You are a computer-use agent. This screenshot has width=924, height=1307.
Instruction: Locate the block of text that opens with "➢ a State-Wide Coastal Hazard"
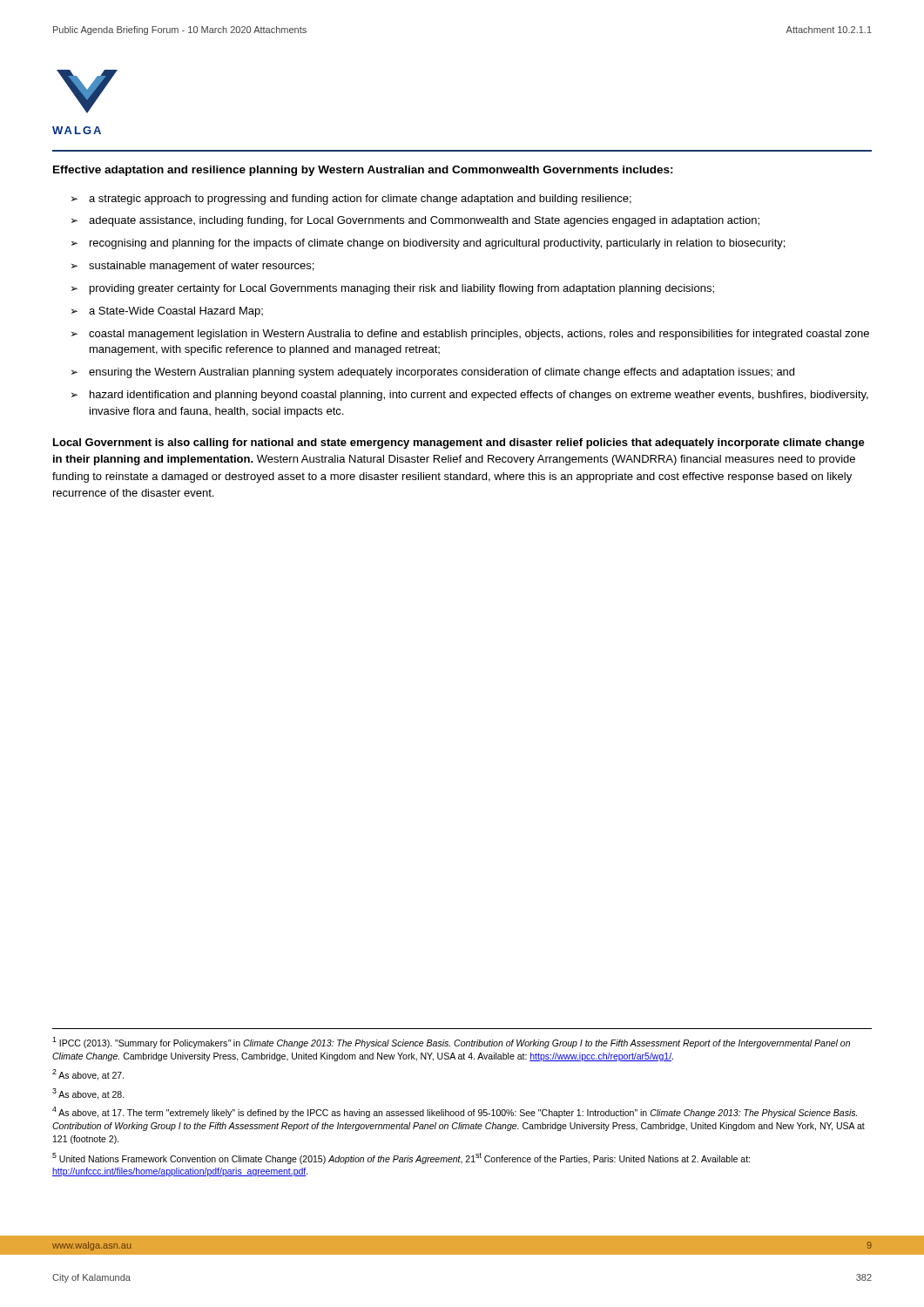click(167, 312)
